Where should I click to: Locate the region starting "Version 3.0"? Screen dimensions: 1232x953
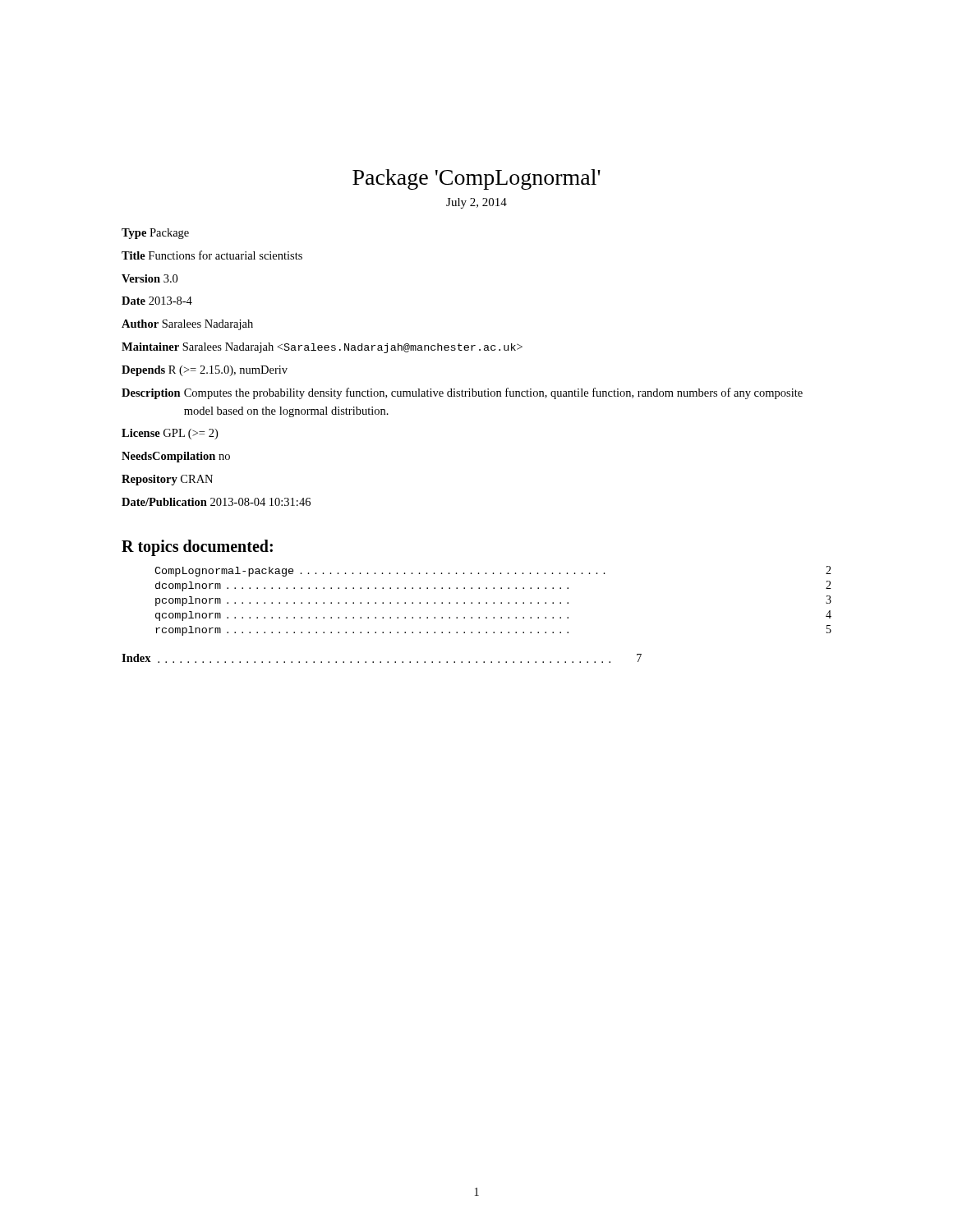(150, 278)
